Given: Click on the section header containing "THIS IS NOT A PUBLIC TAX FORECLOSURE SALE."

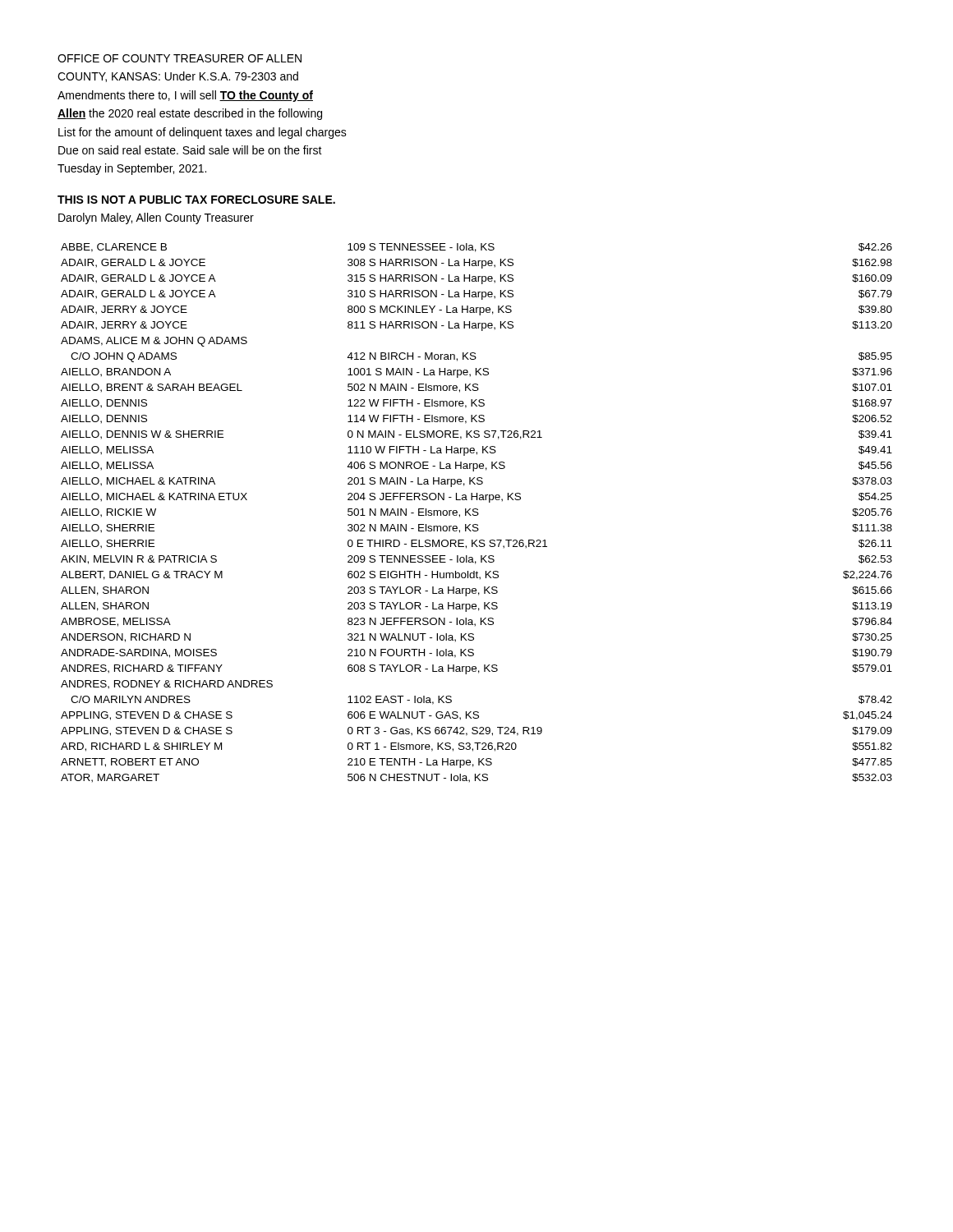Looking at the screenshot, I should tap(197, 199).
